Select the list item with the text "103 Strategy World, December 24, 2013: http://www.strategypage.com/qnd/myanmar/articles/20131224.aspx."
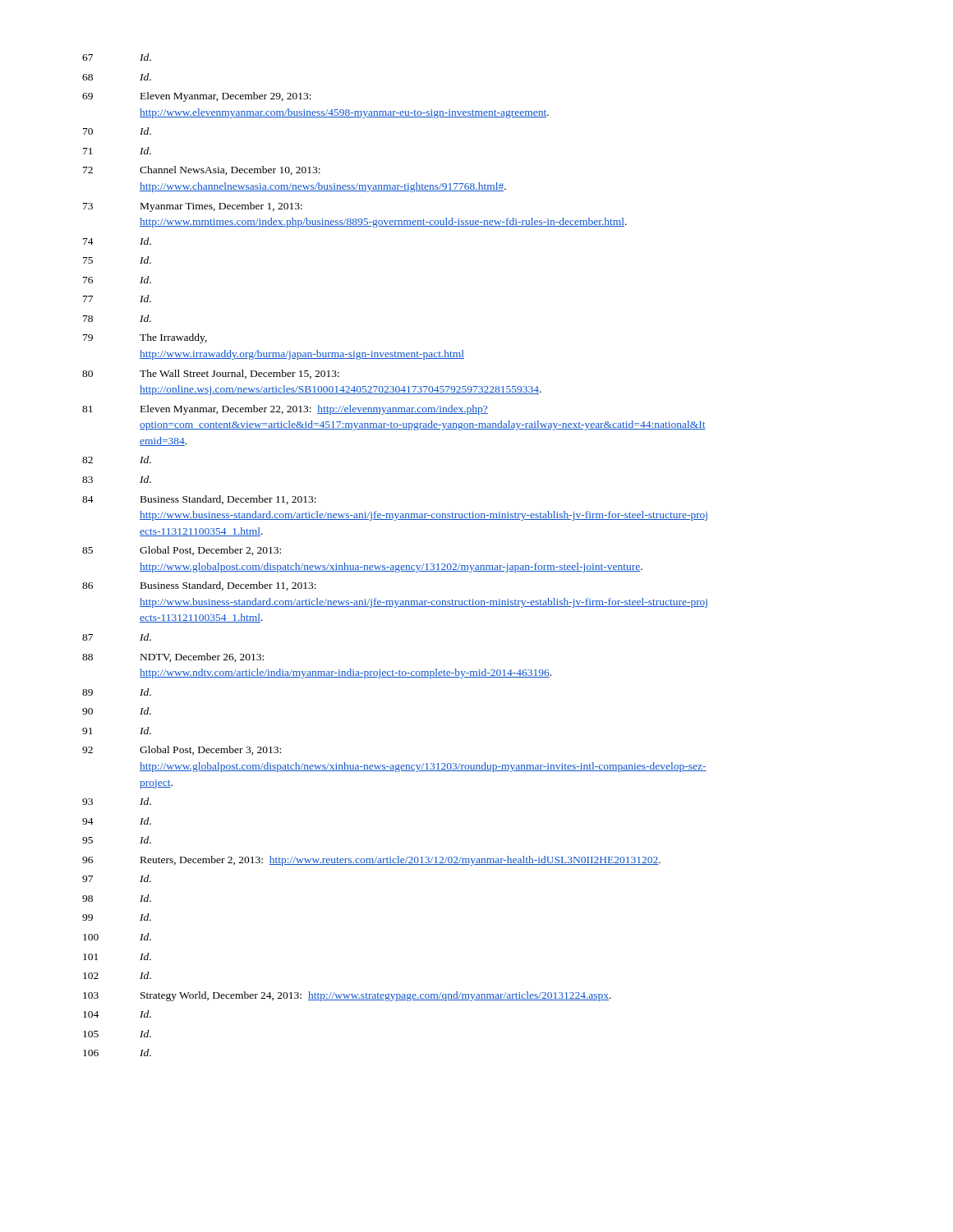This screenshot has height=1232, width=953. coord(476,995)
